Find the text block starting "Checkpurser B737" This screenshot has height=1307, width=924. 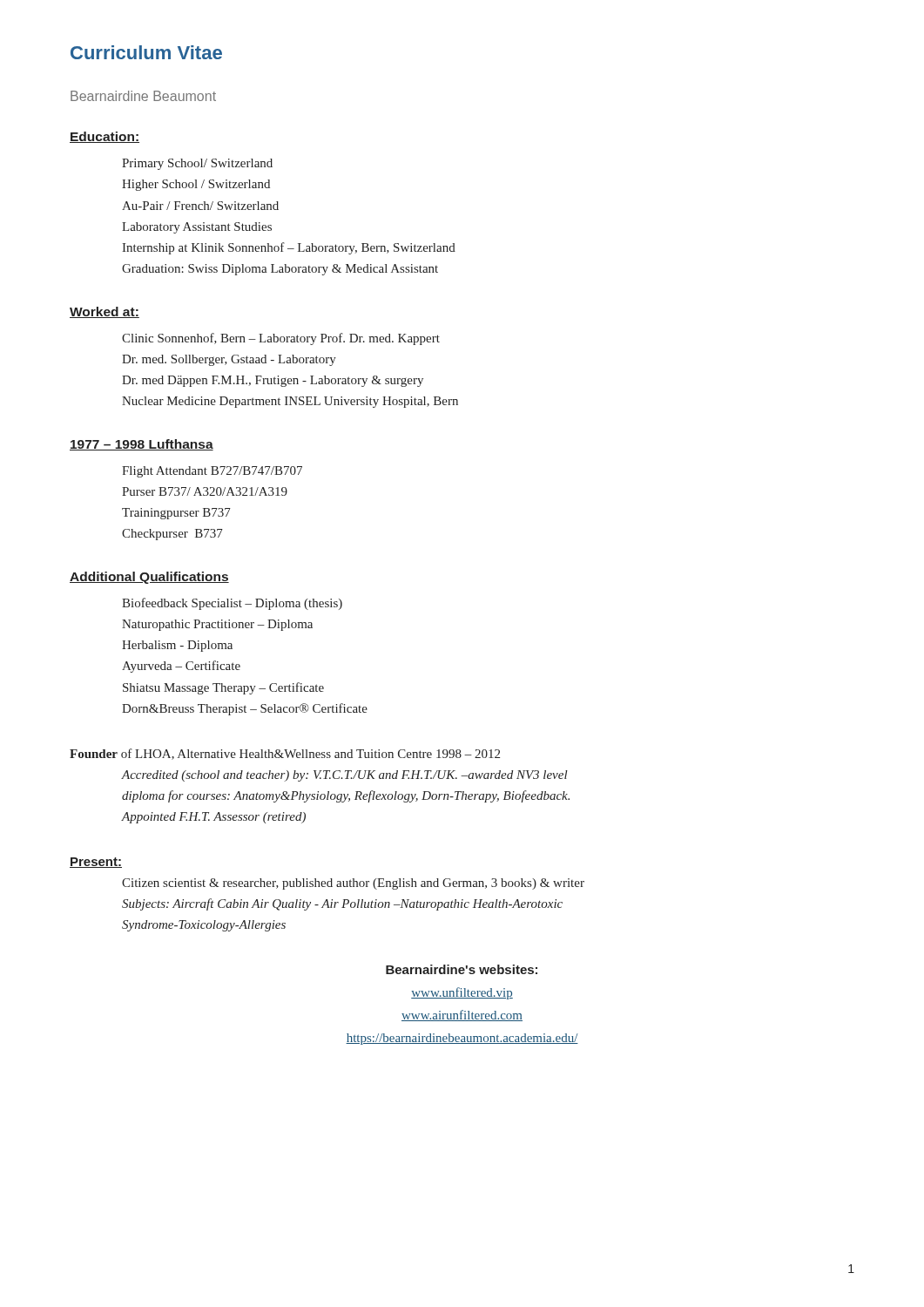tap(172, 535)
